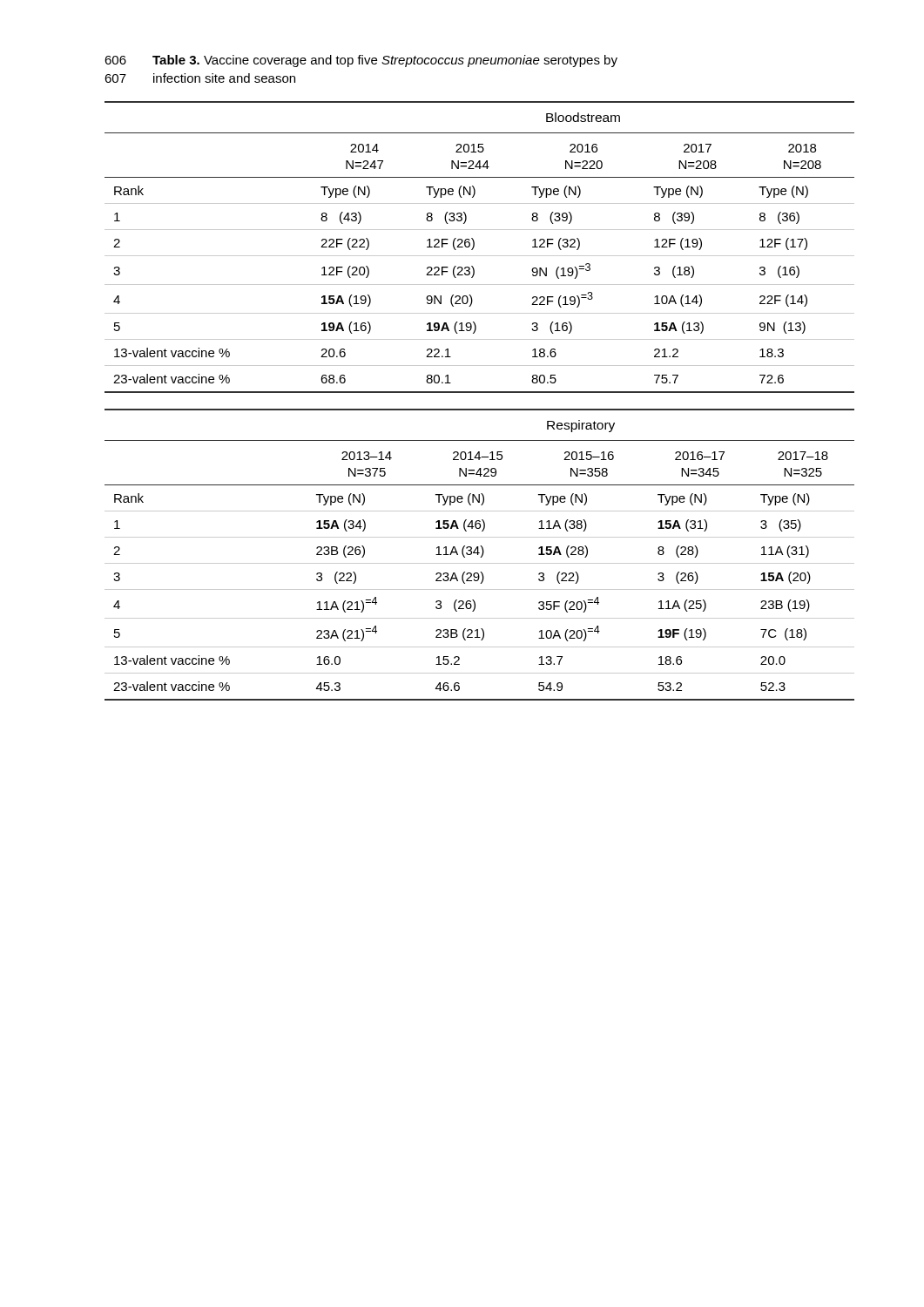Click on the block starting "607 infection site and season"
924x1307 pixels.
(200, 78)
